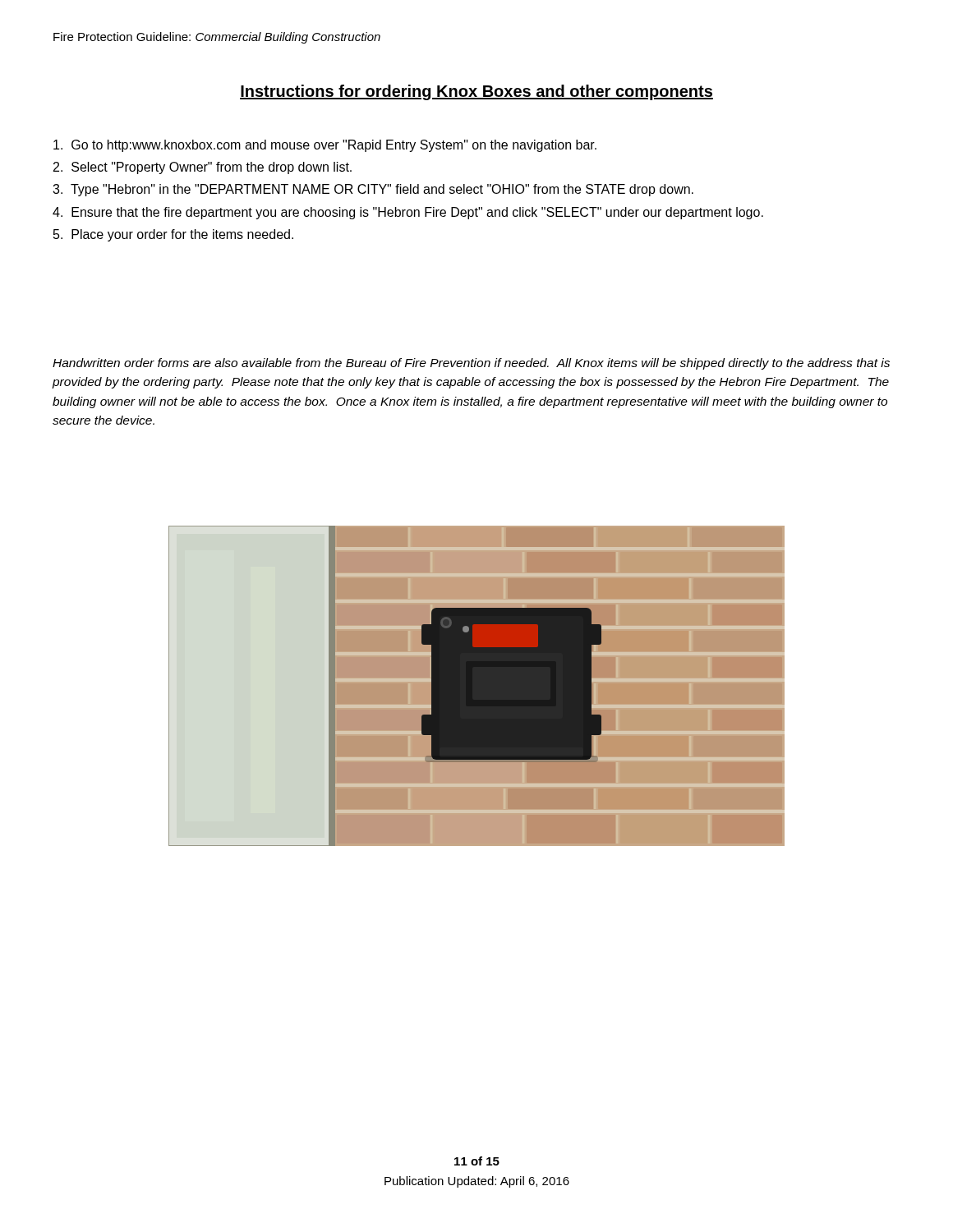Point to the block beginning "2. Select "Property Owner""

[x=203, y=167]
